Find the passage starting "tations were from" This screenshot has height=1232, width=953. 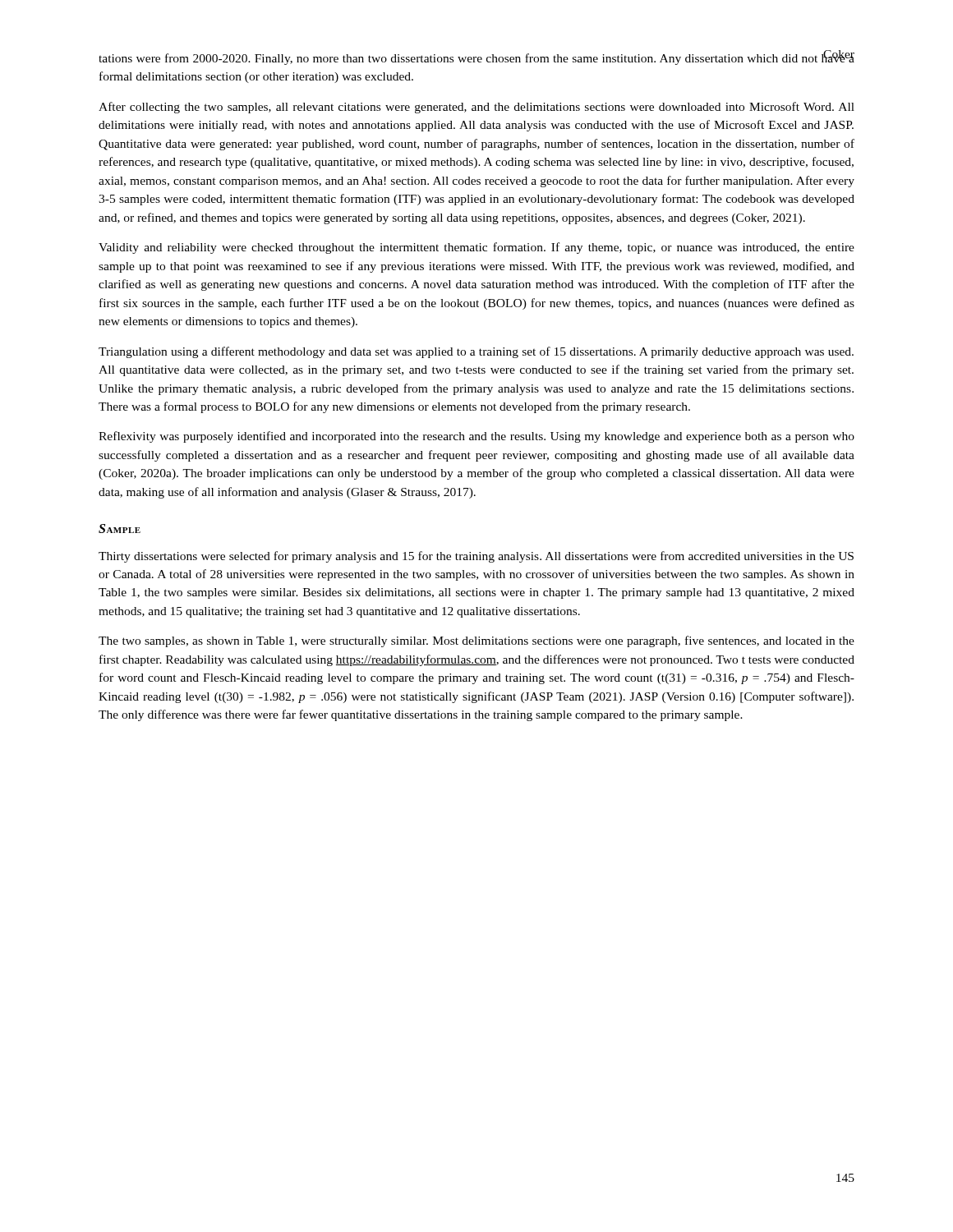click(x=476, y=68)
